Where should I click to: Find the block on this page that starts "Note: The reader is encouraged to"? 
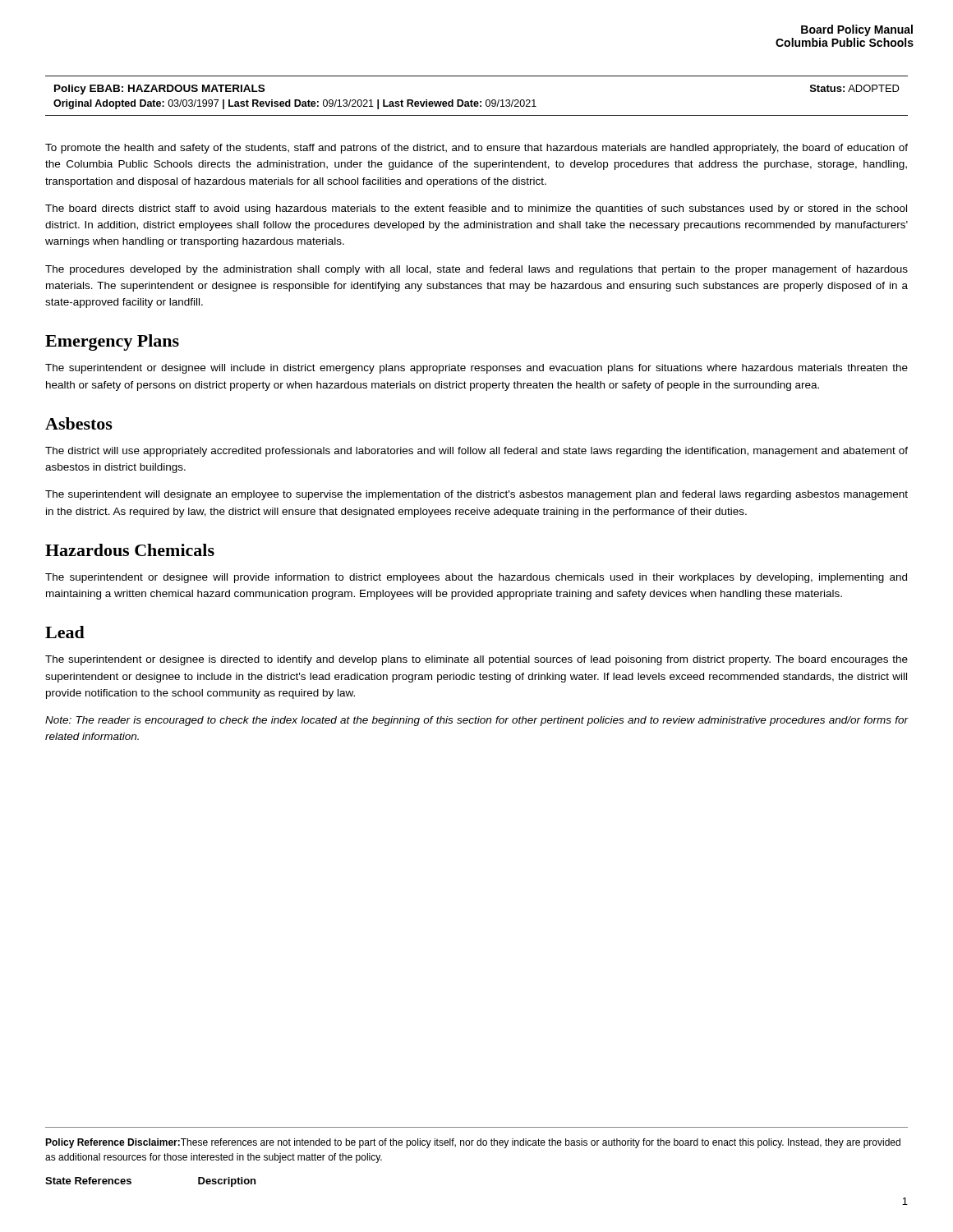click(476, 728)
